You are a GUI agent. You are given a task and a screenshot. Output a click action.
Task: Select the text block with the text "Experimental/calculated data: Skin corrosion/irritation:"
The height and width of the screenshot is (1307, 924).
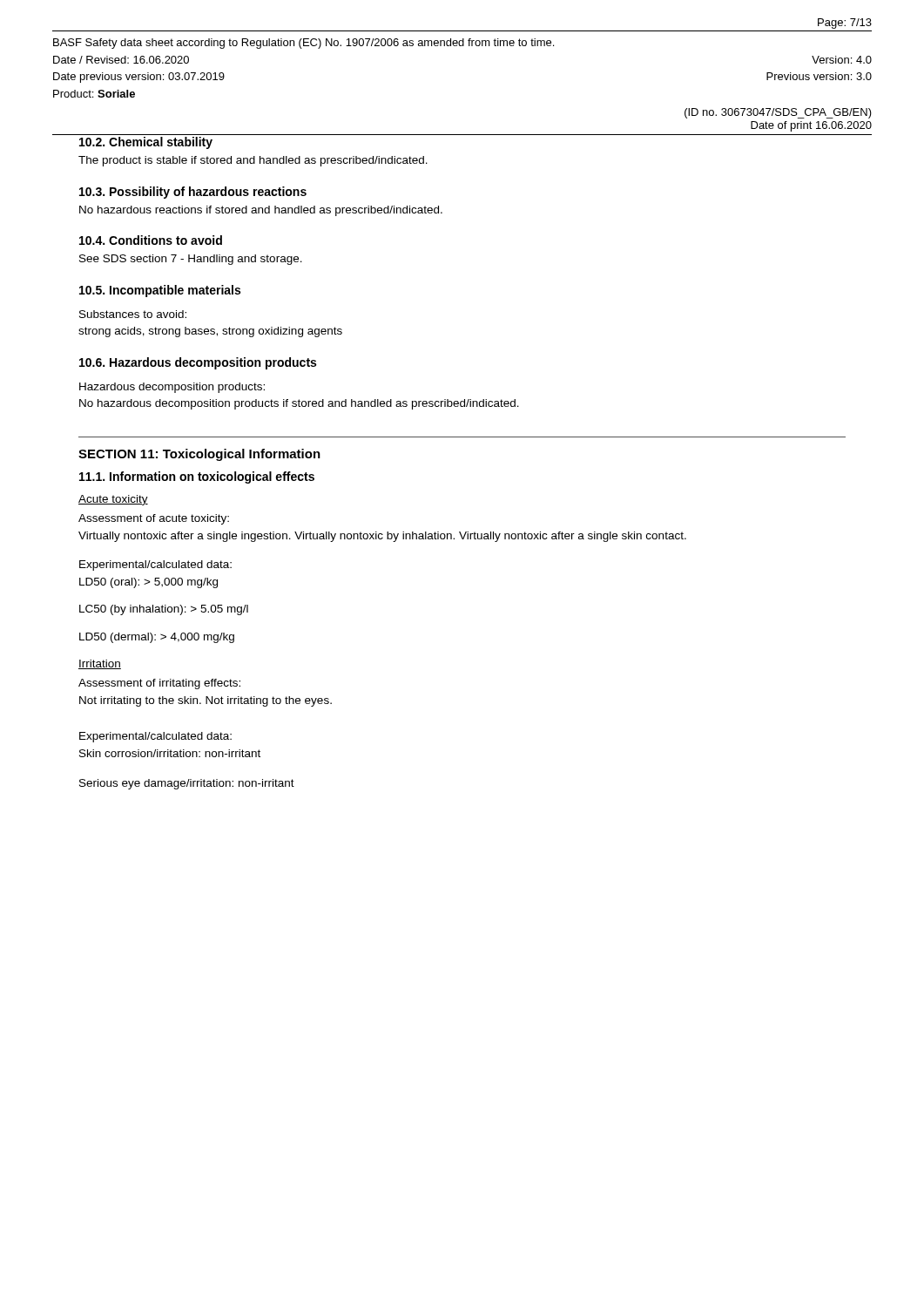pos(170,745)
